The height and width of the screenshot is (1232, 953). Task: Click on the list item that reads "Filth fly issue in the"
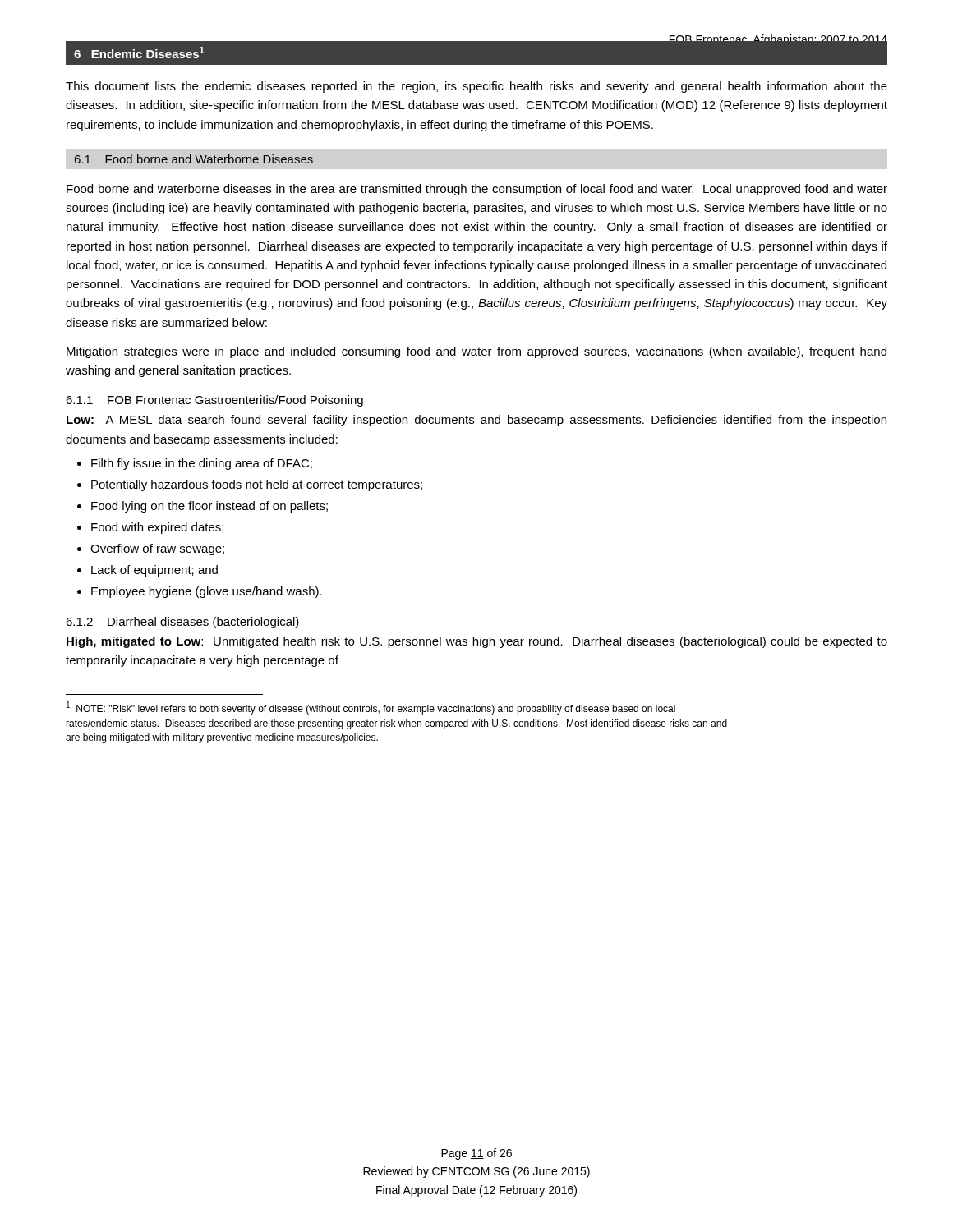pos(202,463)
